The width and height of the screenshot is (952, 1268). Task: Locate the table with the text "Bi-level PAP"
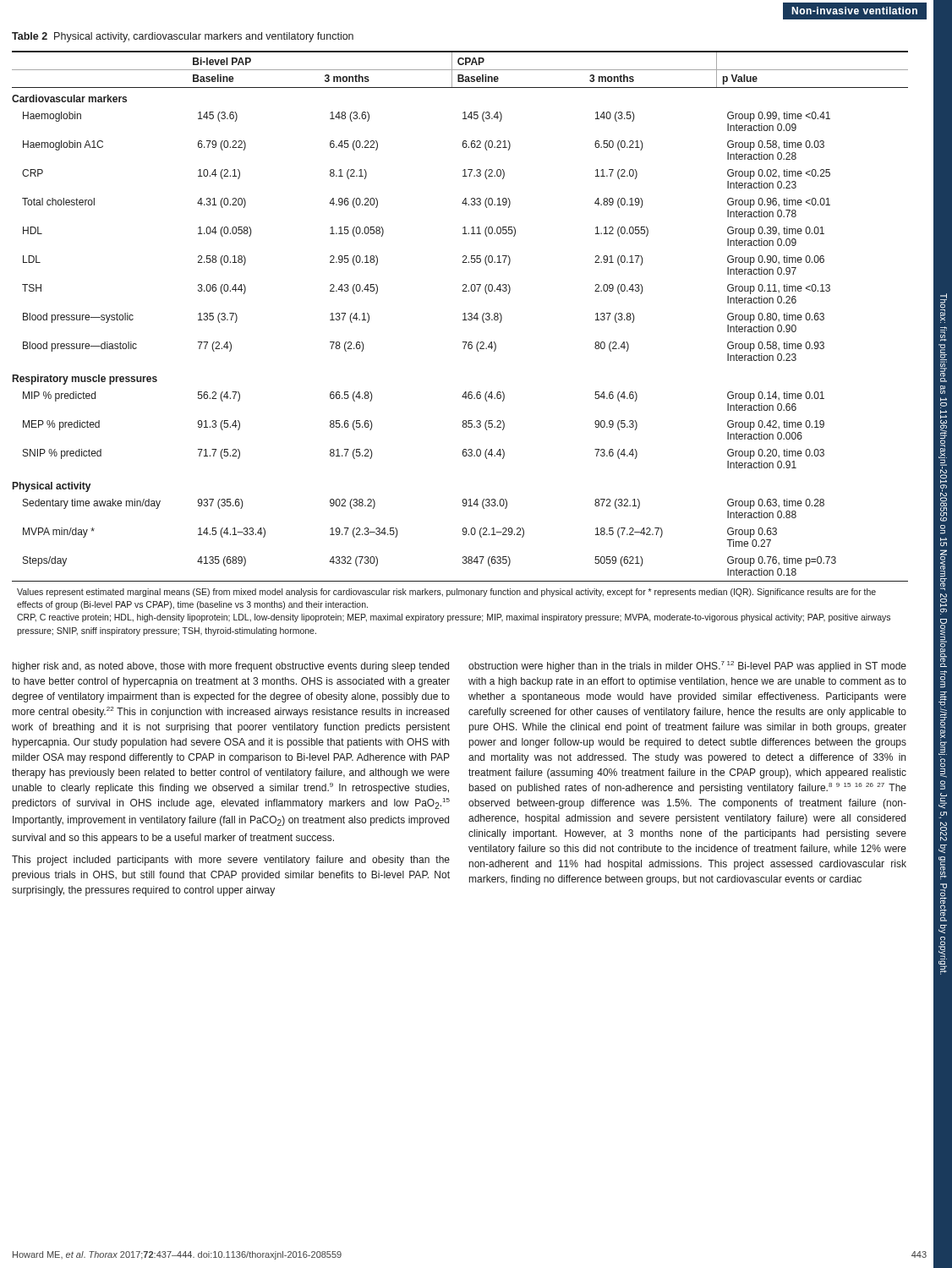click(460, 345)
